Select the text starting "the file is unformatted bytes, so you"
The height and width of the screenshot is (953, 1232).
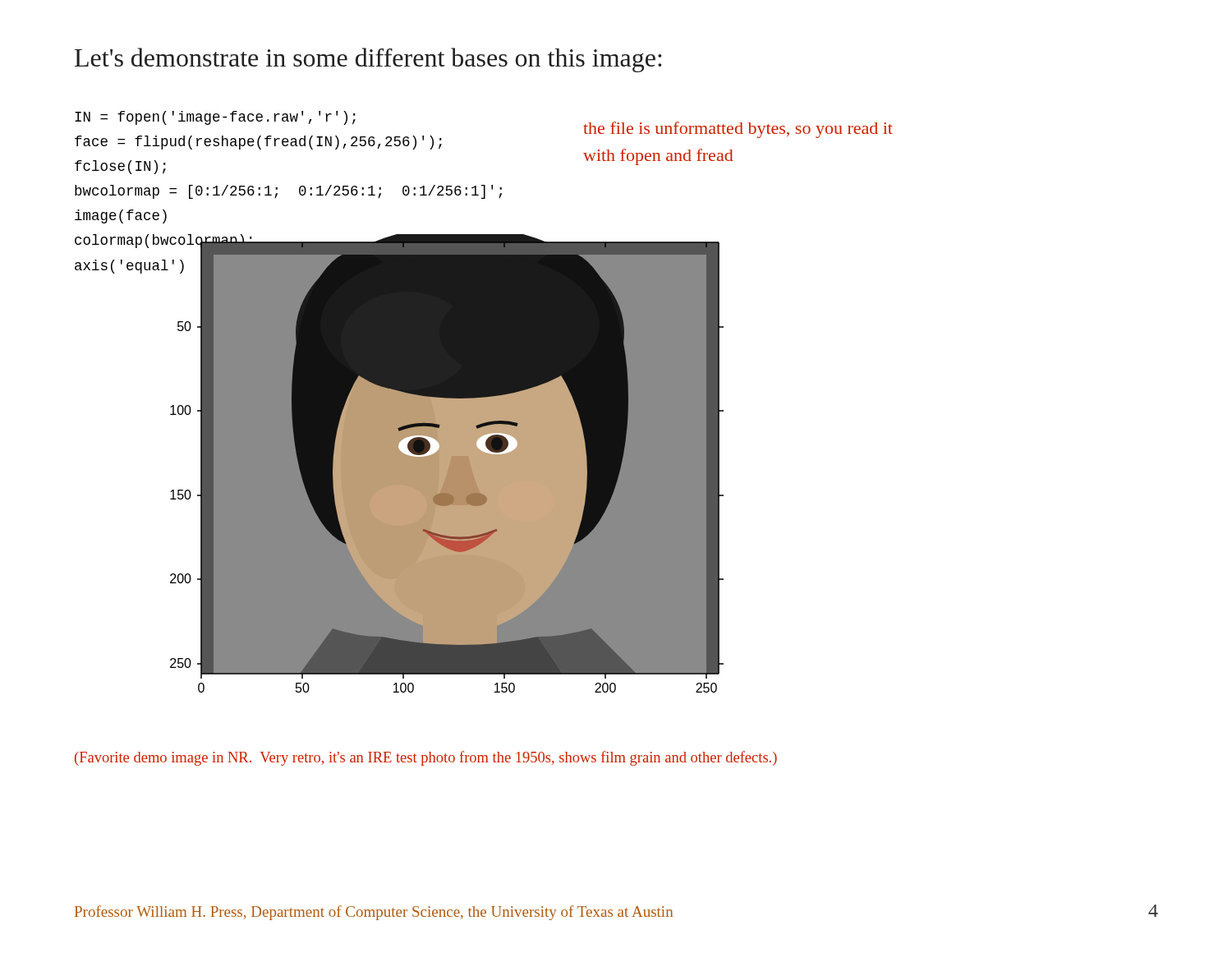(x=738, y=141)
